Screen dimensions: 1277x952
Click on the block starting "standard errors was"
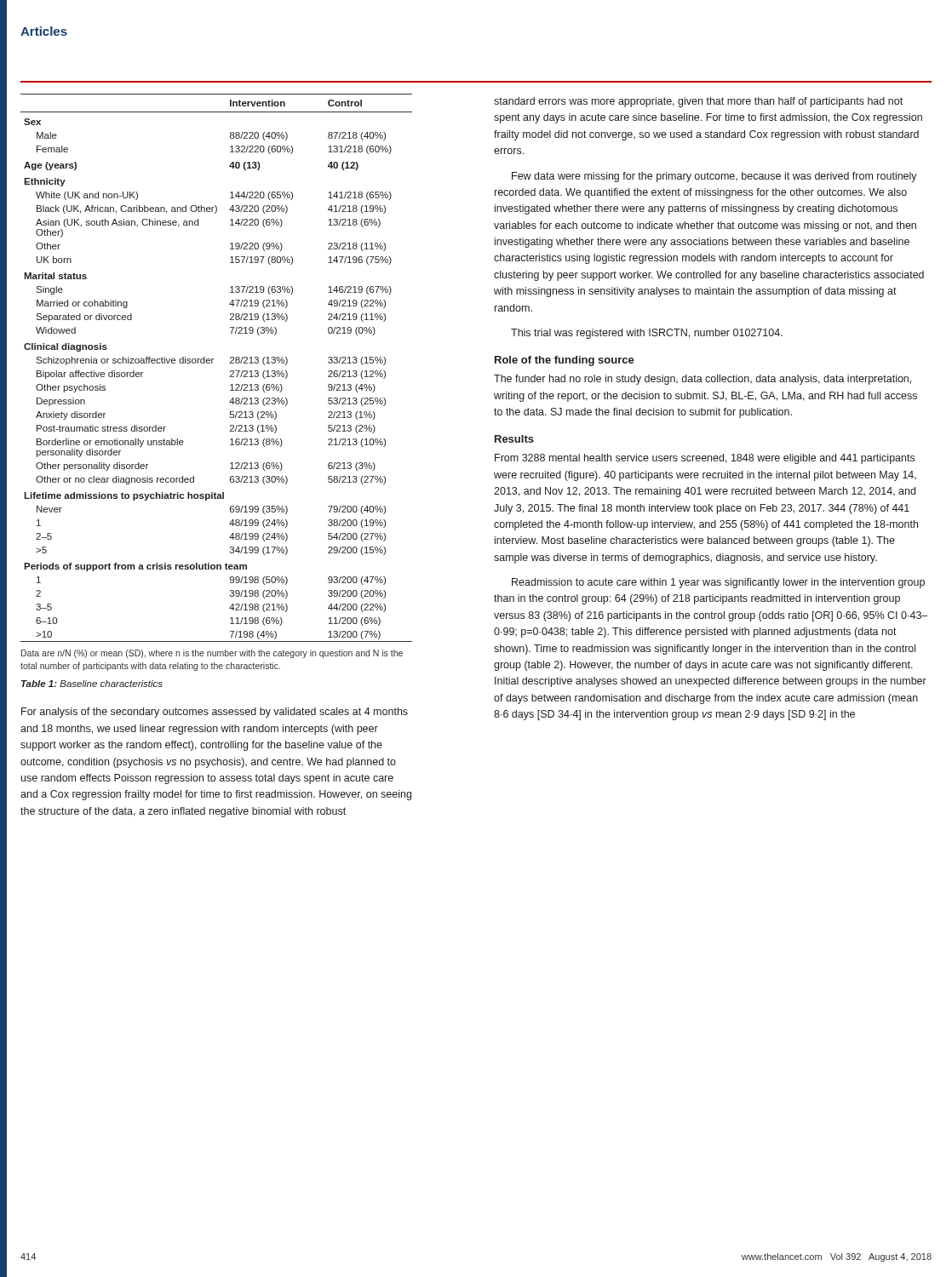coord(711,127)
